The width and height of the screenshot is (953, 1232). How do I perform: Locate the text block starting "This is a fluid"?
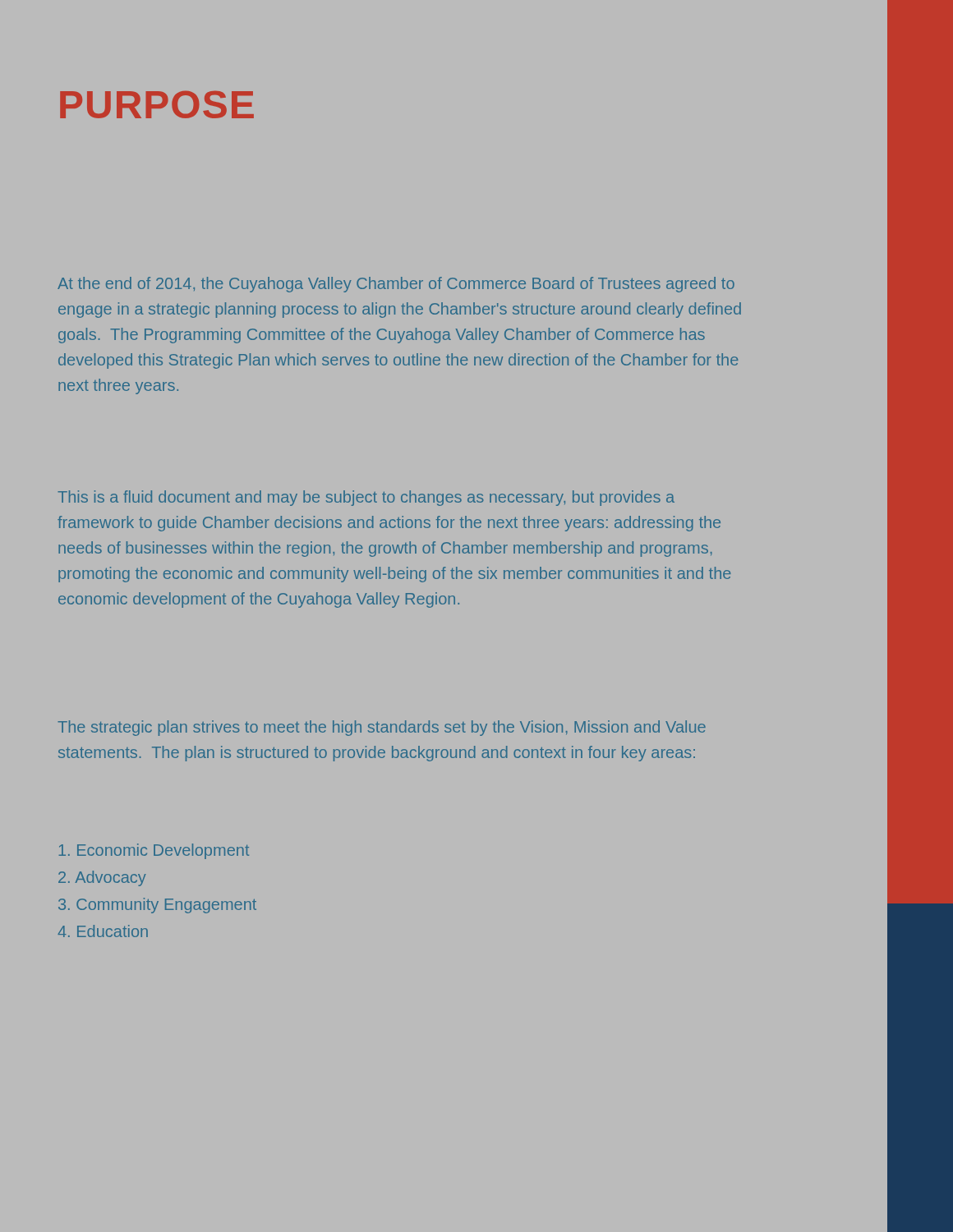(394, 548)
